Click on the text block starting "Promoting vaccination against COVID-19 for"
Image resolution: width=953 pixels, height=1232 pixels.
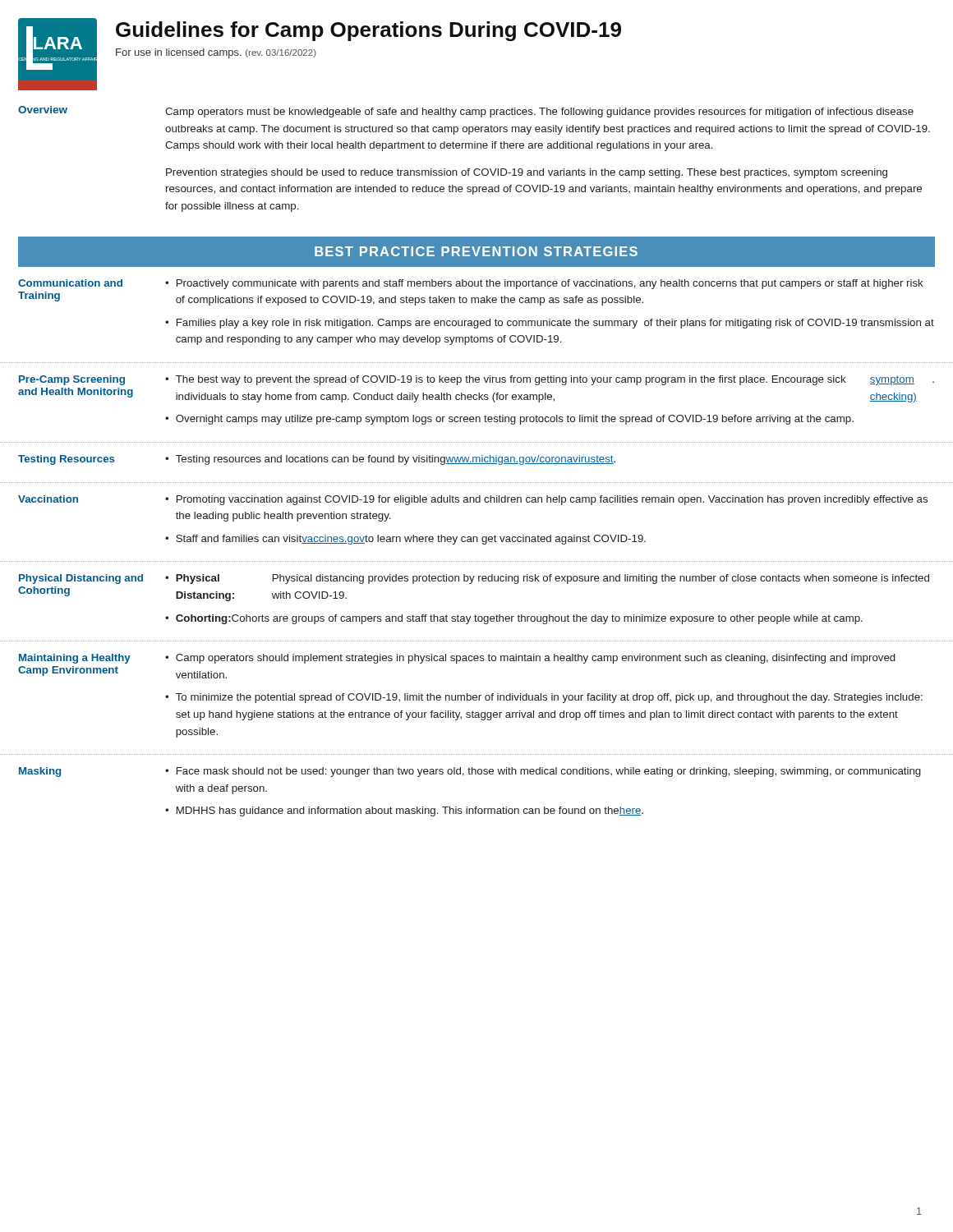[x=552, y=507]
